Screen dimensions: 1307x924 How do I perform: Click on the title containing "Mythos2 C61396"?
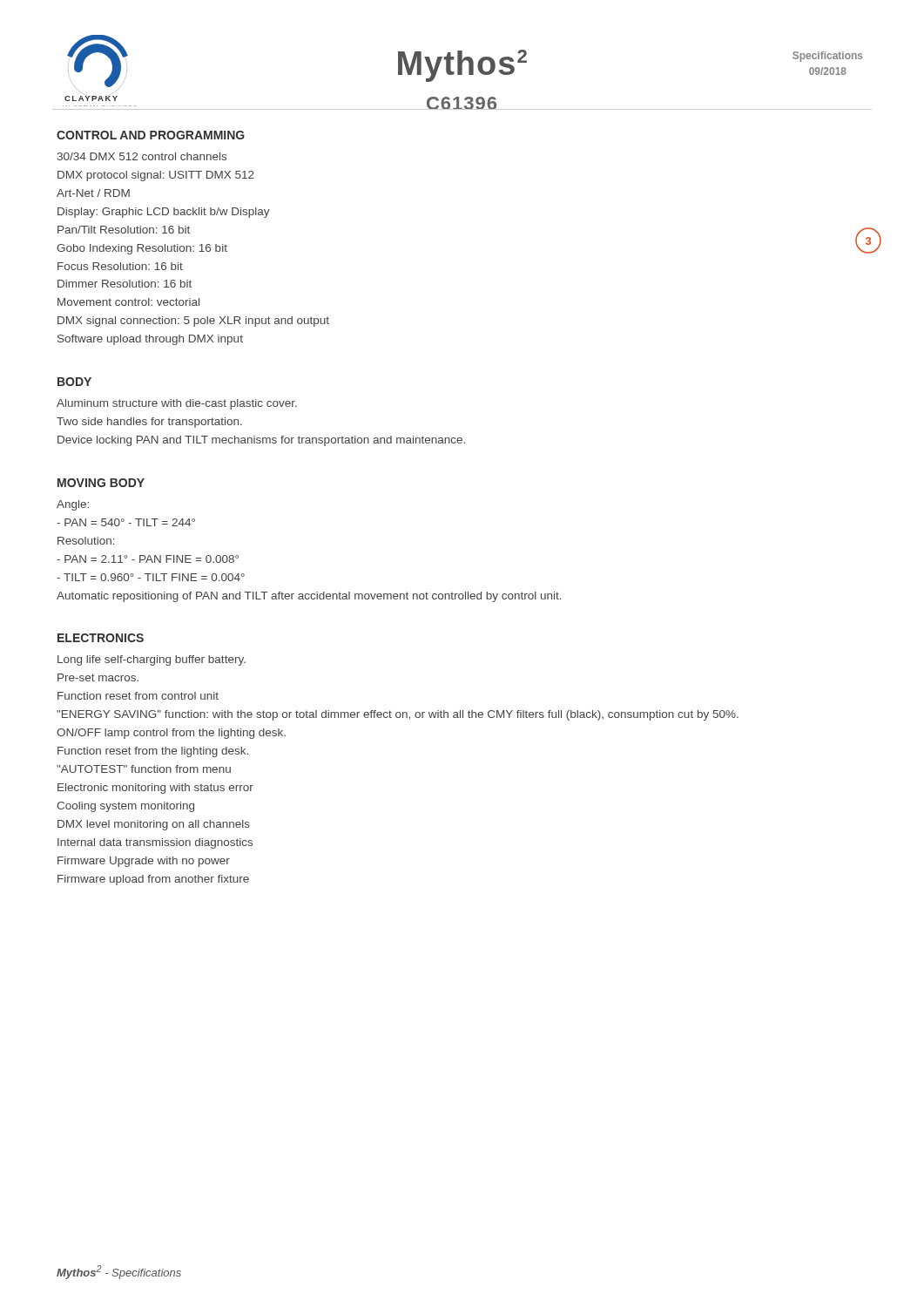[x=462, y=78]
